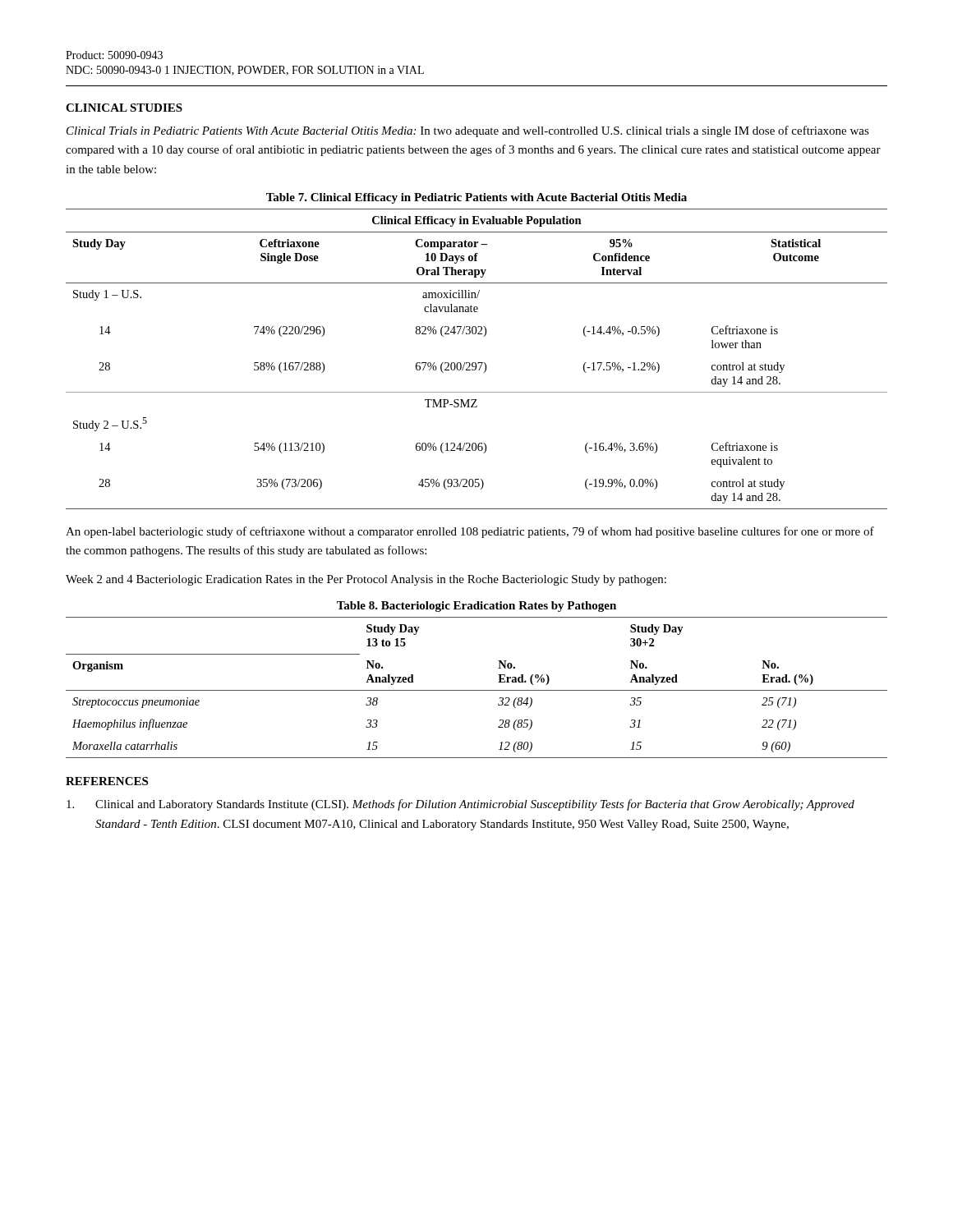
Task: Click the passage that begins "Clinical and Laboratory"
Action: (x=476, y=814)
